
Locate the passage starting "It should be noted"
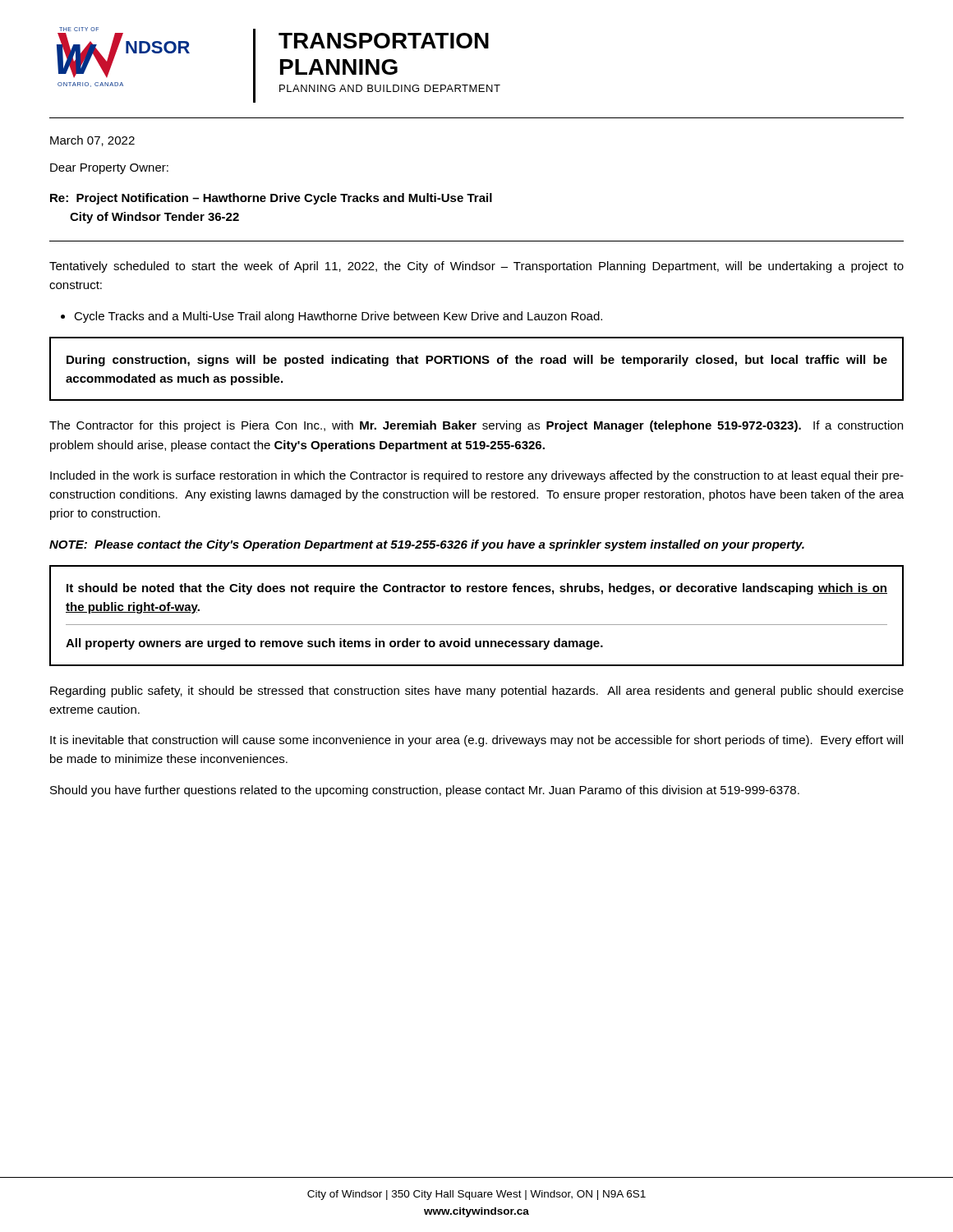pos(476,615)
